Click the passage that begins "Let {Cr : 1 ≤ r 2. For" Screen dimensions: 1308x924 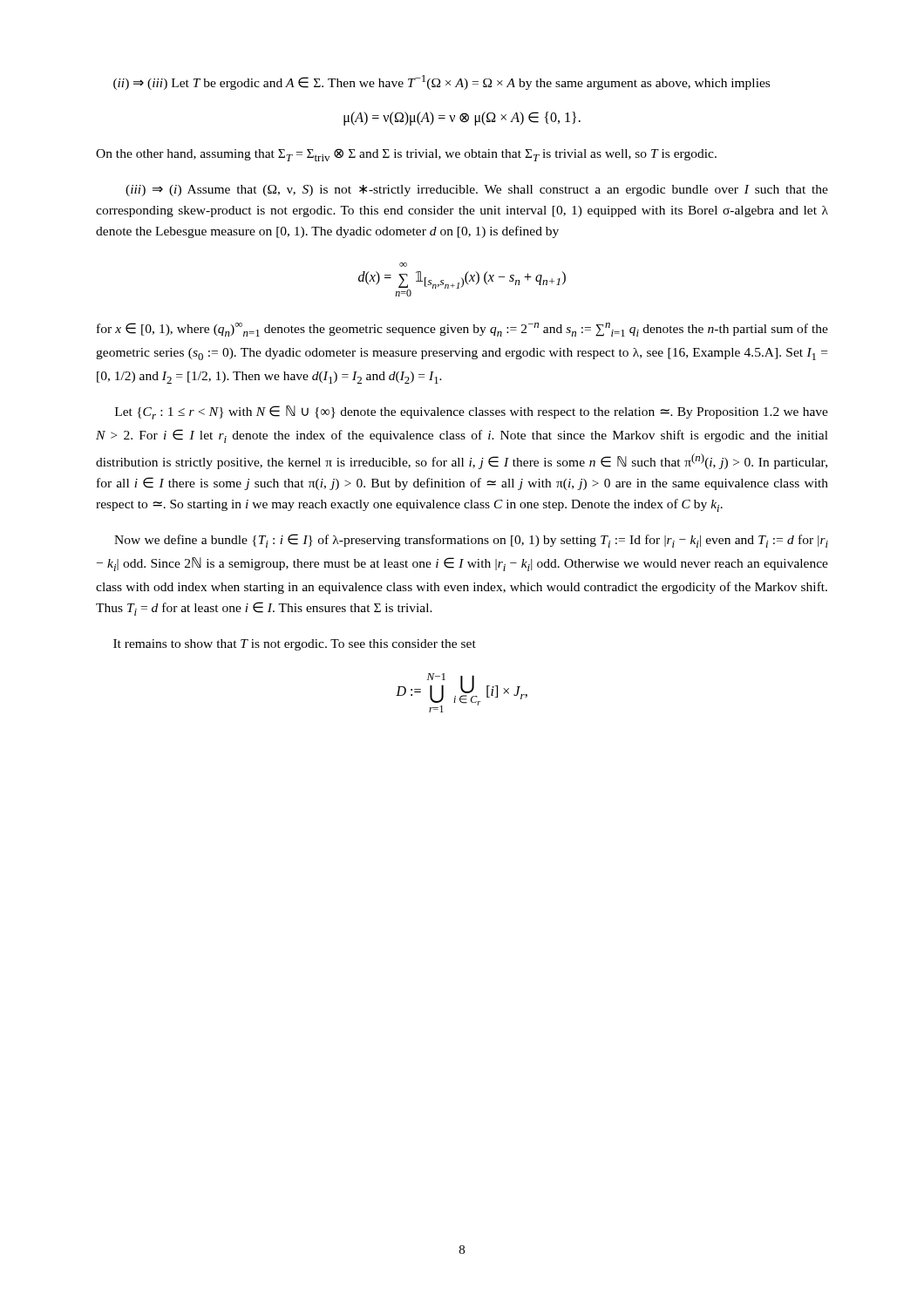[462, 459]
